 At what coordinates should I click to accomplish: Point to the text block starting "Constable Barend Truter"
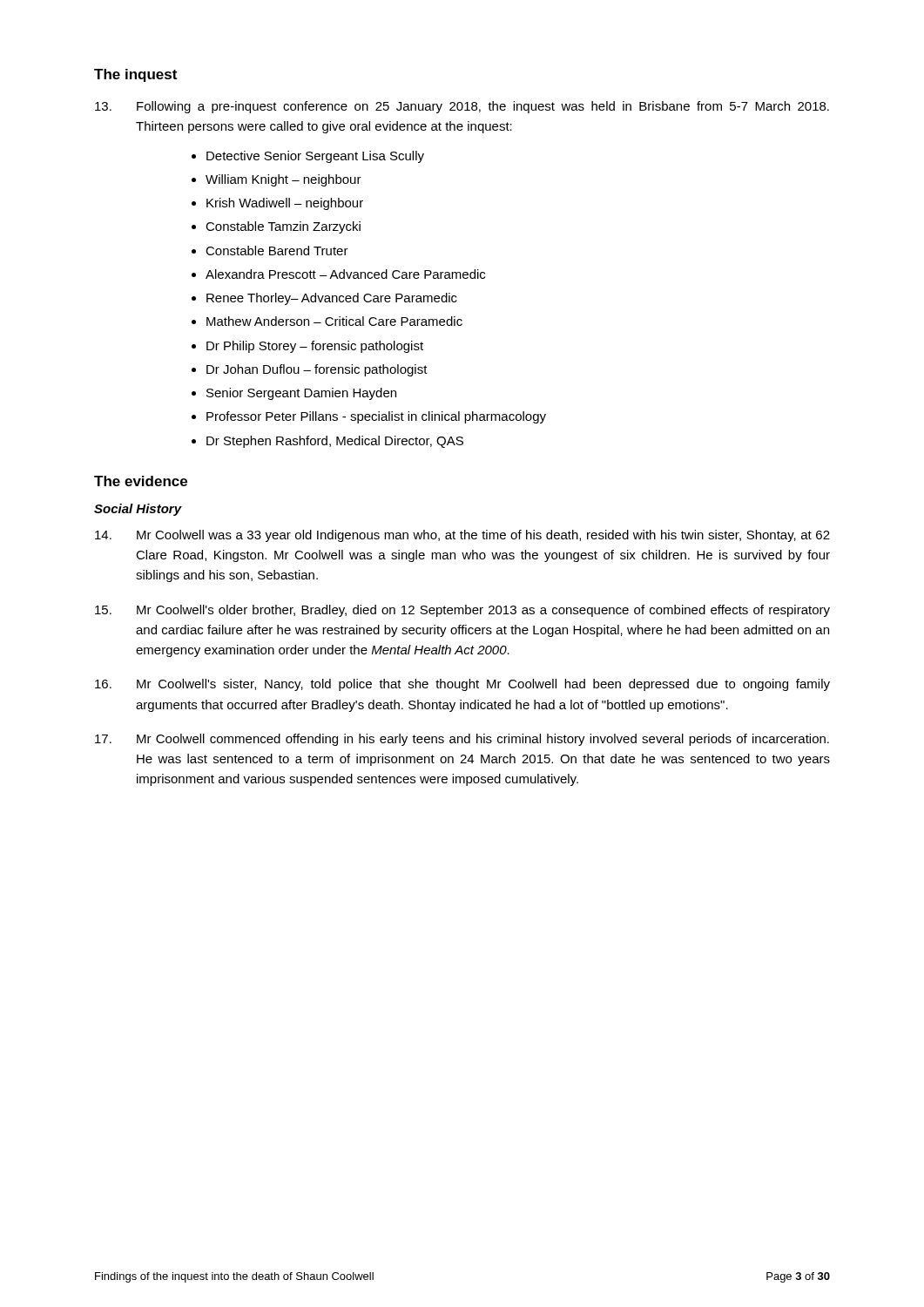(277, 250)
